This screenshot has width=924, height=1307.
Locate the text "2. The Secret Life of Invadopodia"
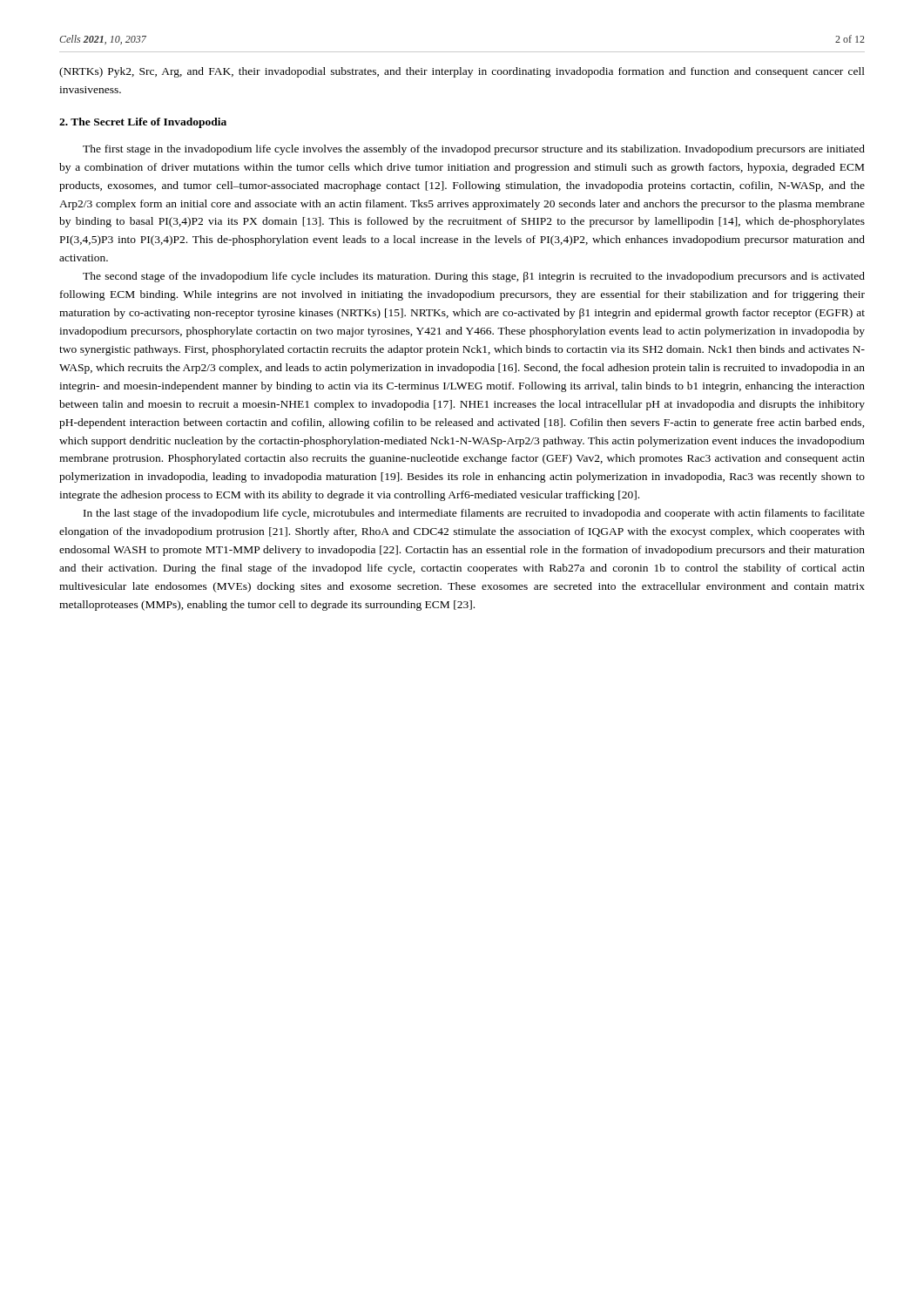point(143,121)
